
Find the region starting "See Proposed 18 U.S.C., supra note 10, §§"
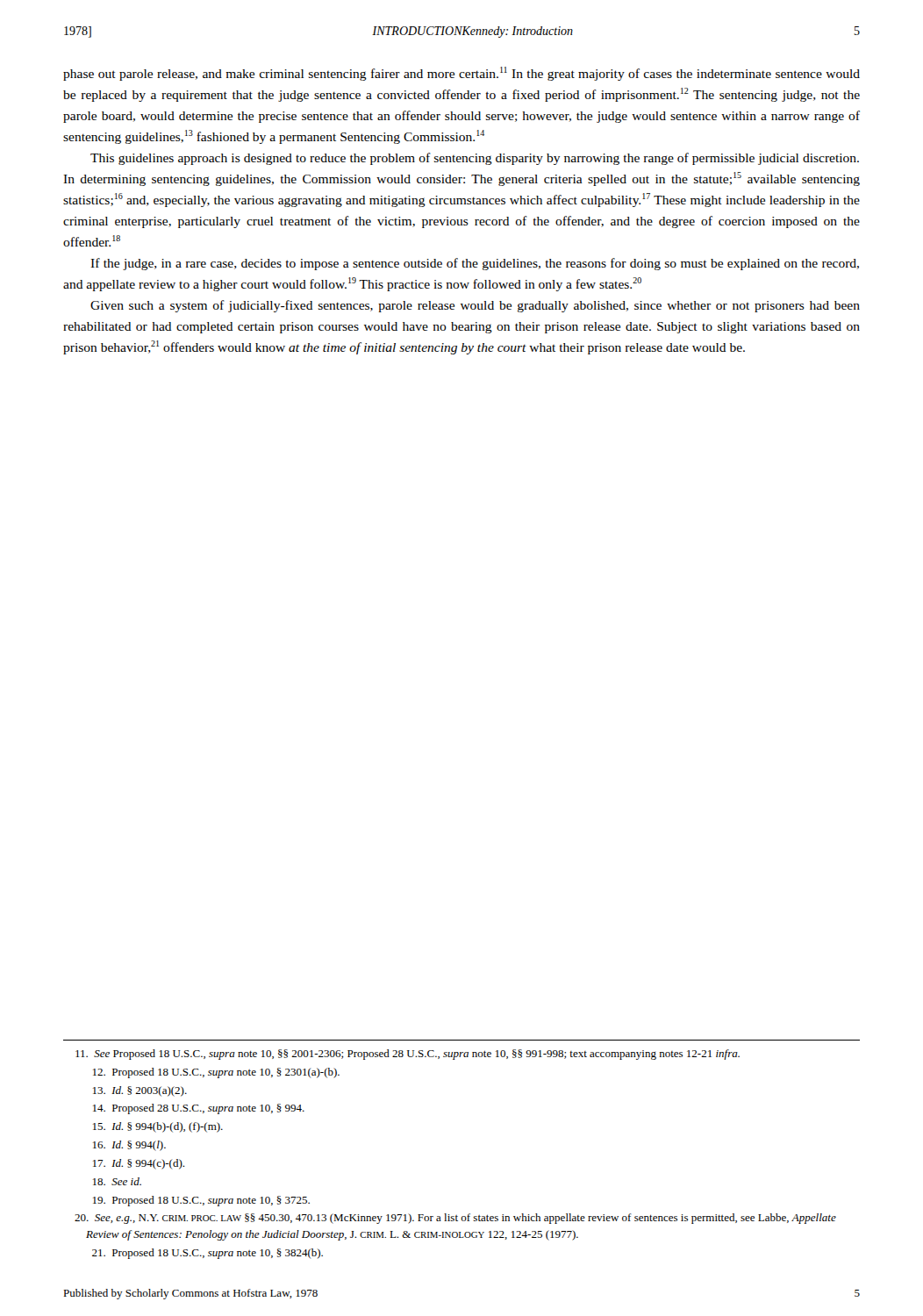[x=462, y=1054]
